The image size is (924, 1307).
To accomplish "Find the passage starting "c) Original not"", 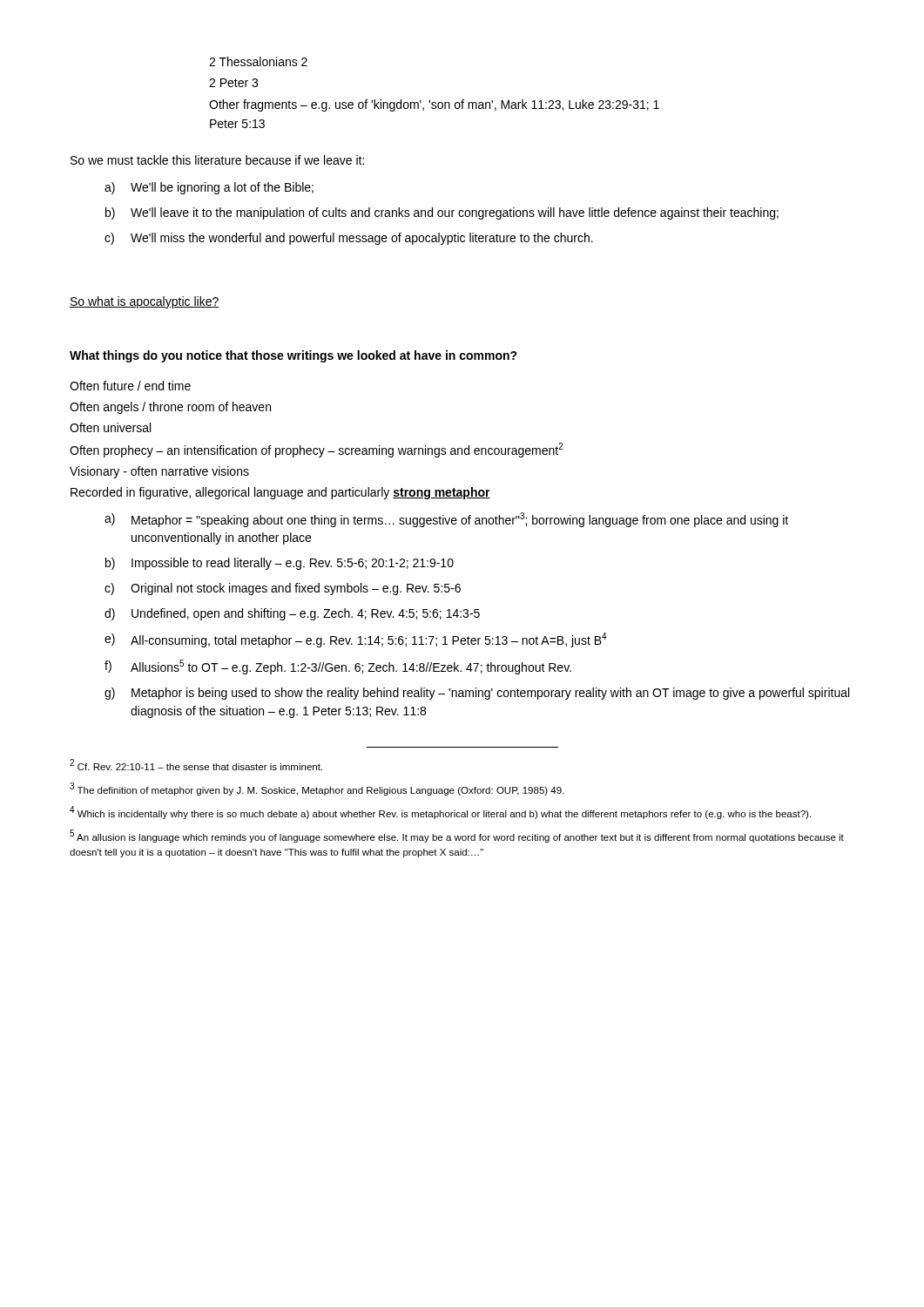I will [x=283, y=589].
